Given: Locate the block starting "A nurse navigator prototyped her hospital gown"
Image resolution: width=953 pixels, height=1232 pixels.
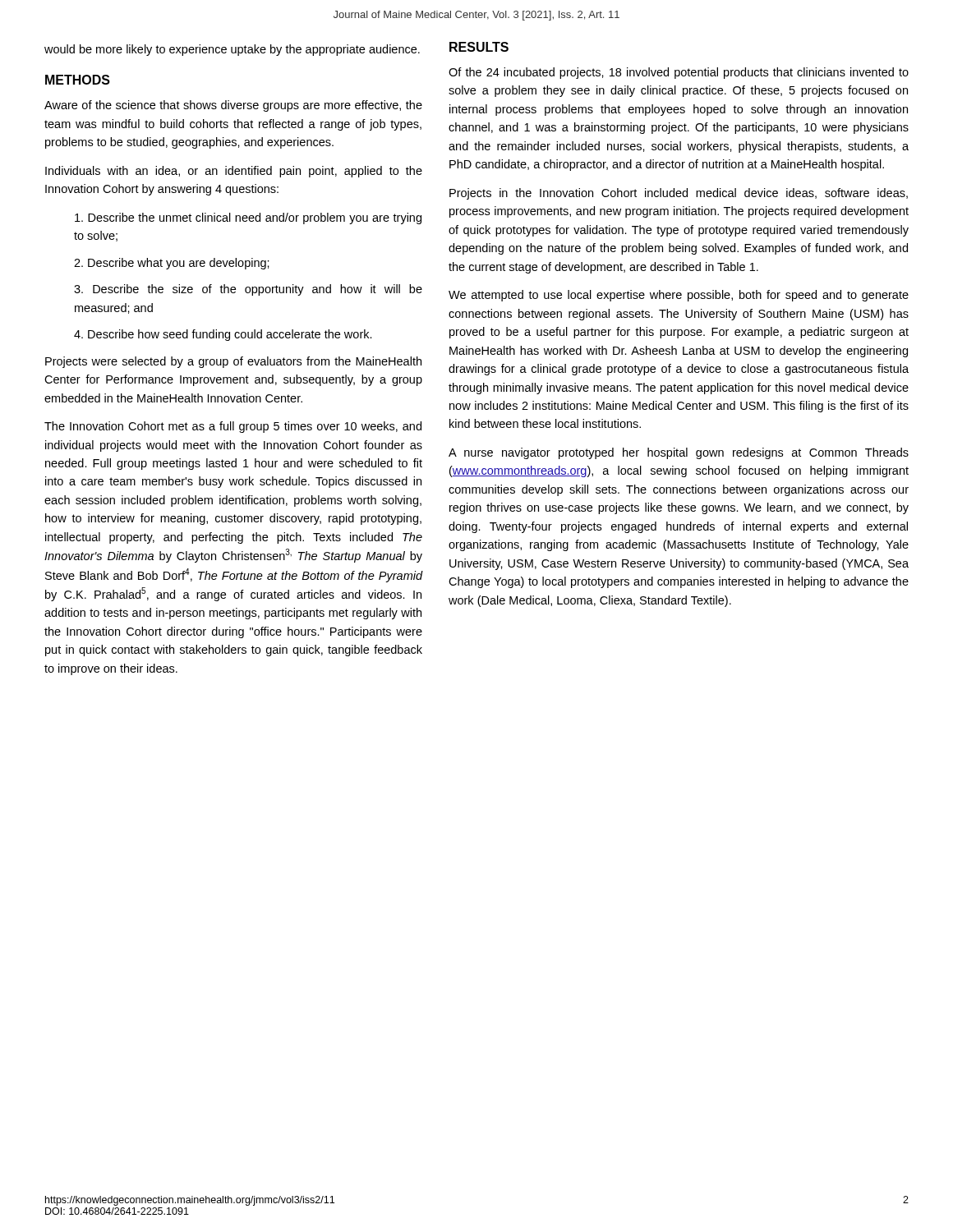Looking at the screenshot, I should [679, 526].
